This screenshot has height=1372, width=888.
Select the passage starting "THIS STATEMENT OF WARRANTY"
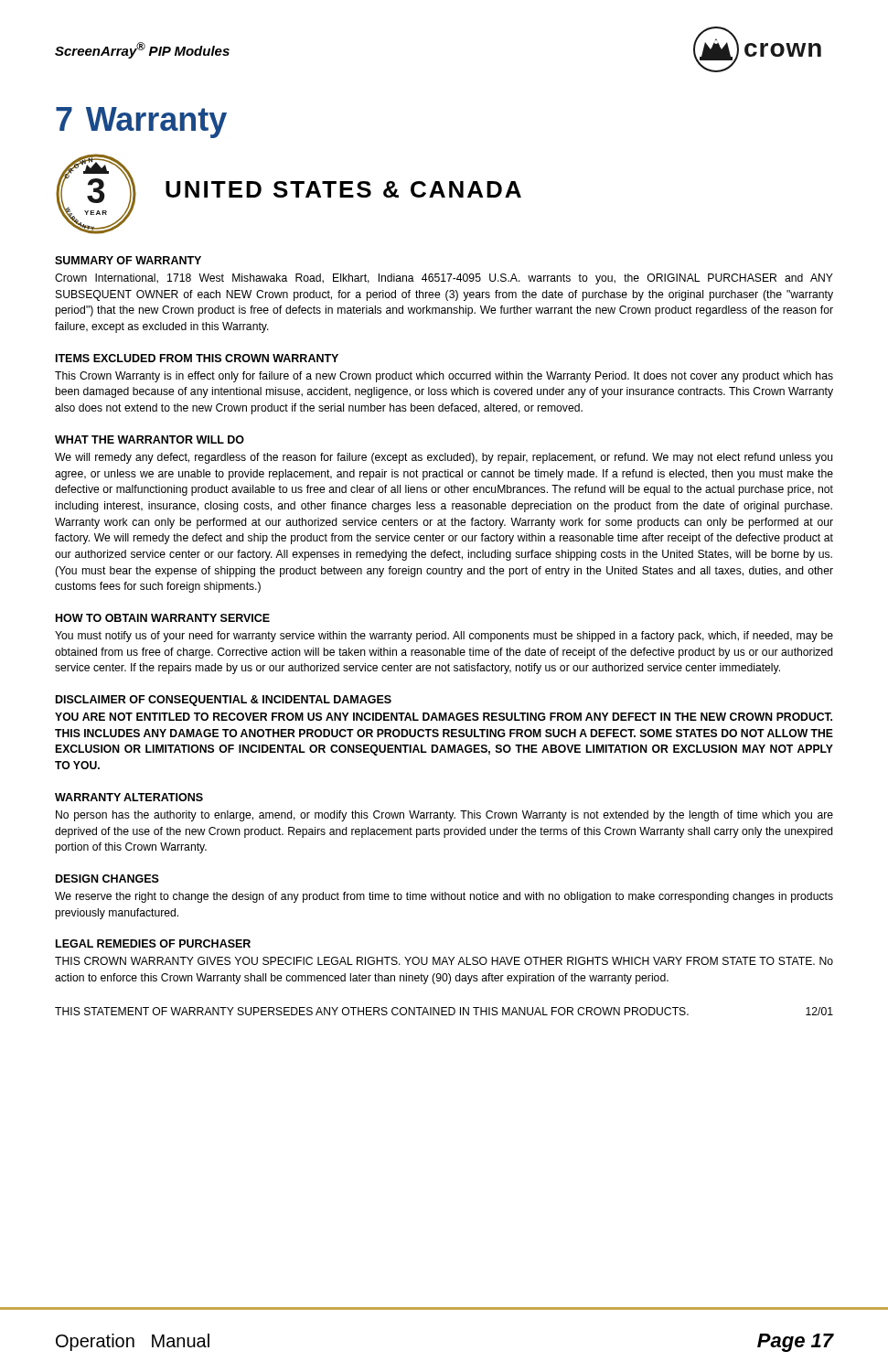444,1011
